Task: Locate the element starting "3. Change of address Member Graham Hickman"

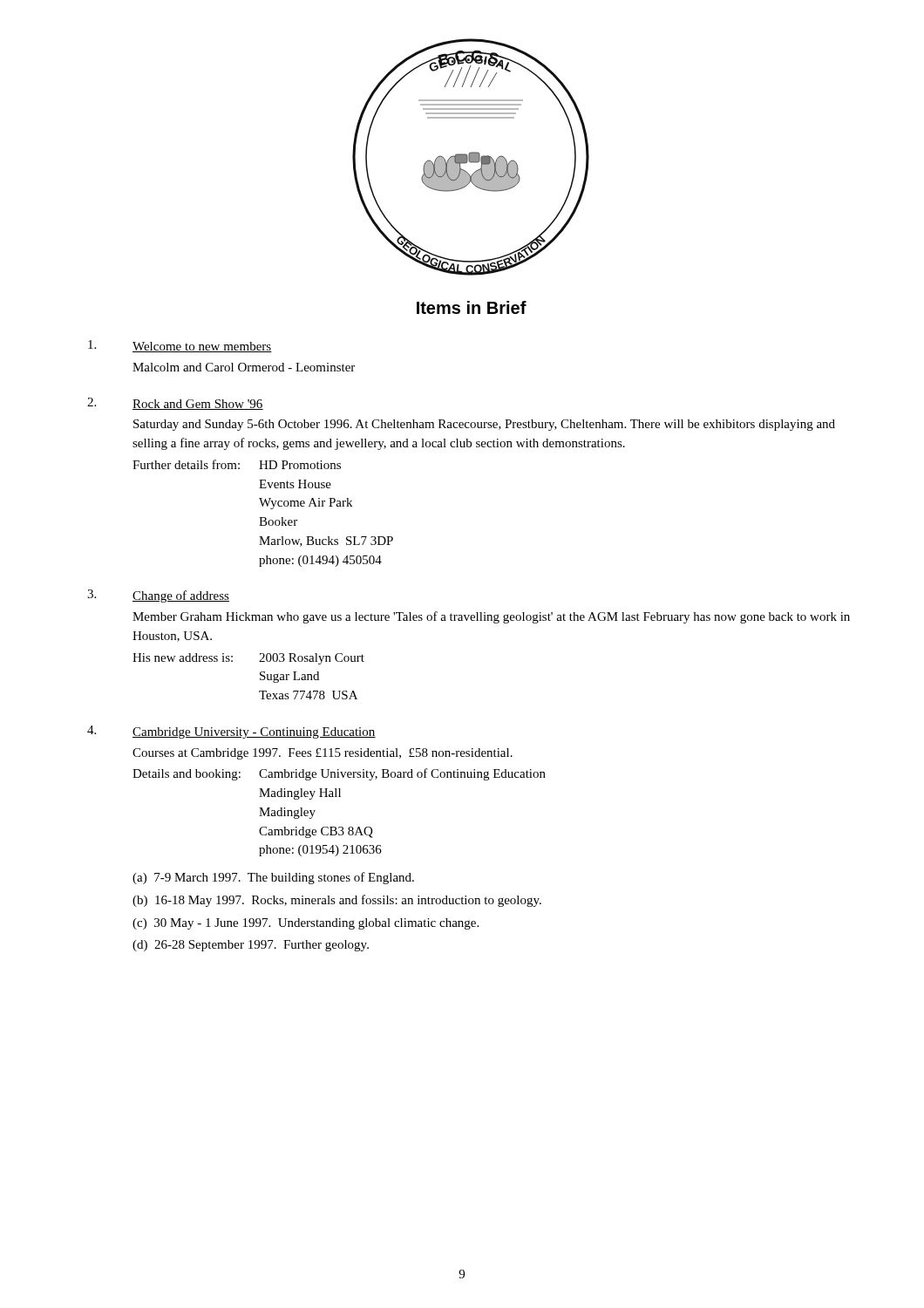Action: pos(158,596)
